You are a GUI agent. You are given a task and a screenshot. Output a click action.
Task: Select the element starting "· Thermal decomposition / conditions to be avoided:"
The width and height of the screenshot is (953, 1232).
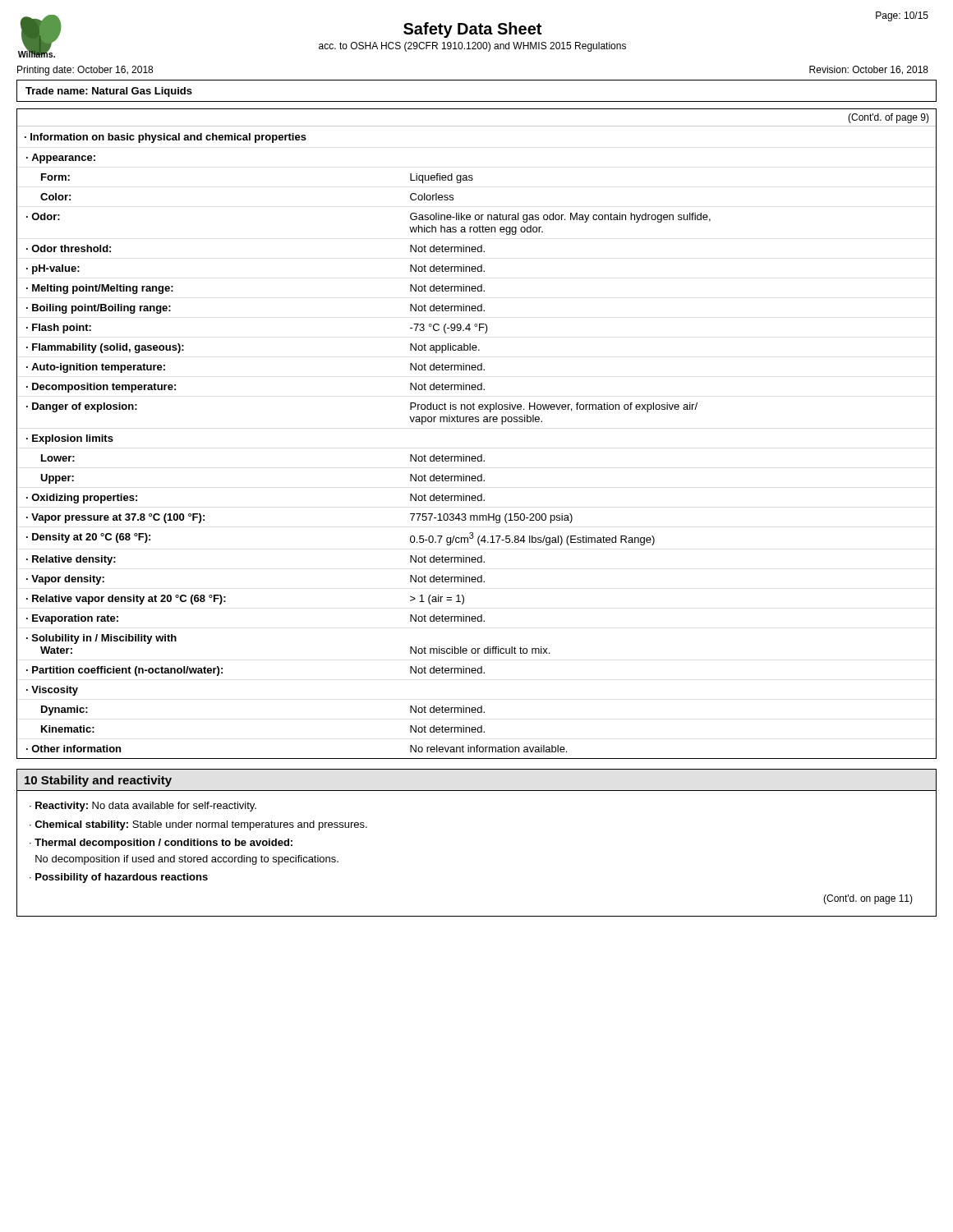(x=184, y=851)
